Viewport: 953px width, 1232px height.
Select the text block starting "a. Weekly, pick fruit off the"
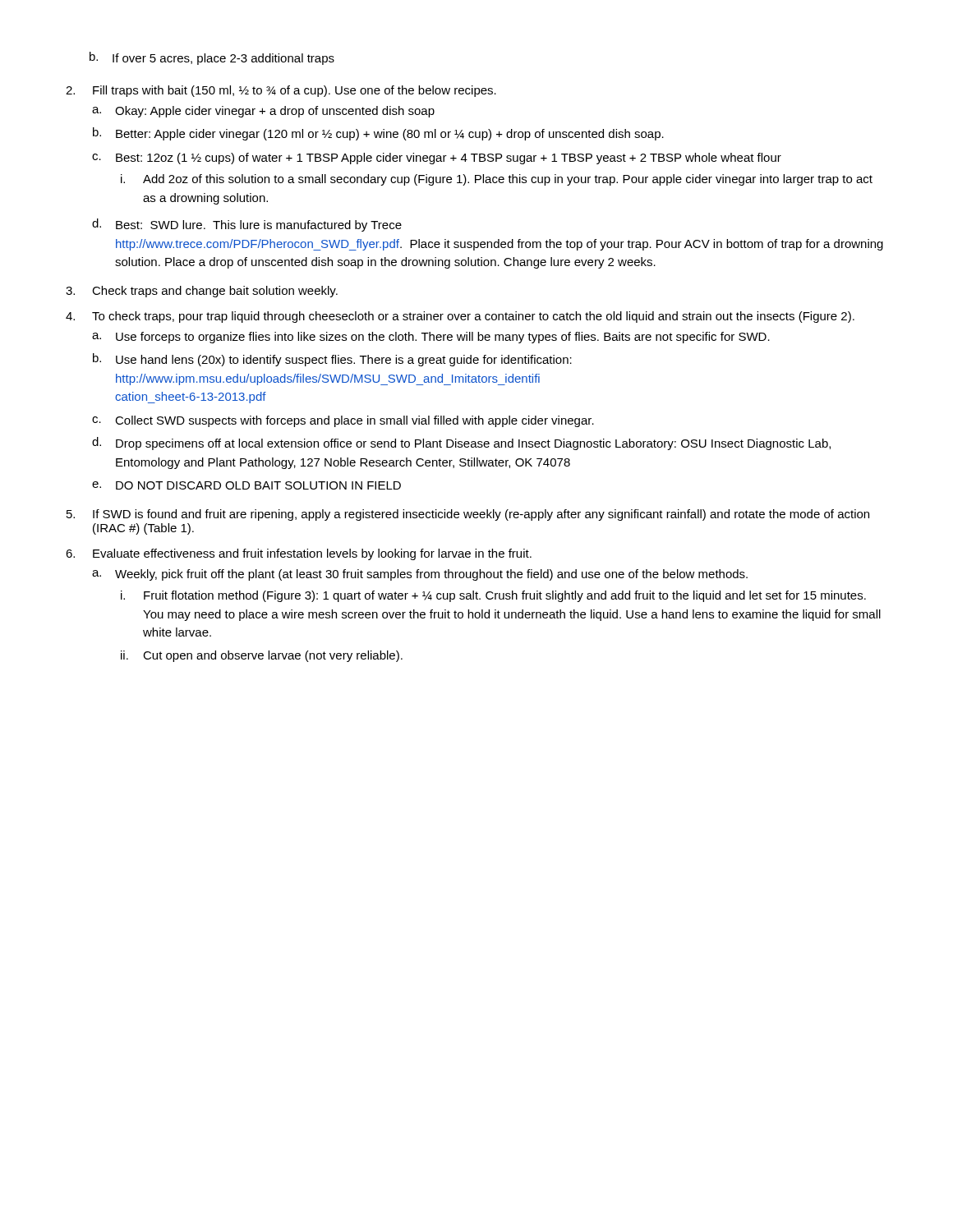coord(490,617)
